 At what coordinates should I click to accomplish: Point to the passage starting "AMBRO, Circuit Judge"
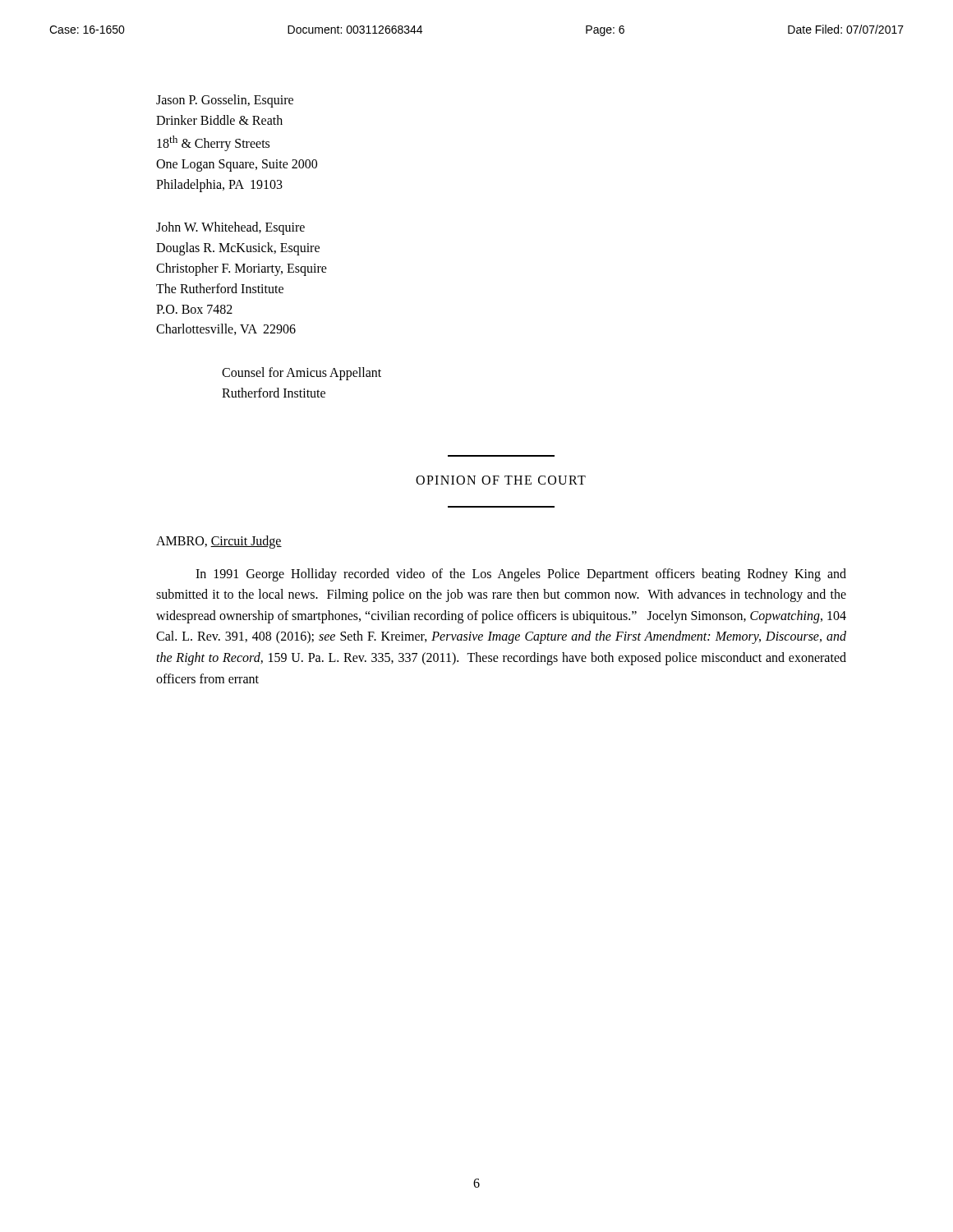[x=219, y=541]
